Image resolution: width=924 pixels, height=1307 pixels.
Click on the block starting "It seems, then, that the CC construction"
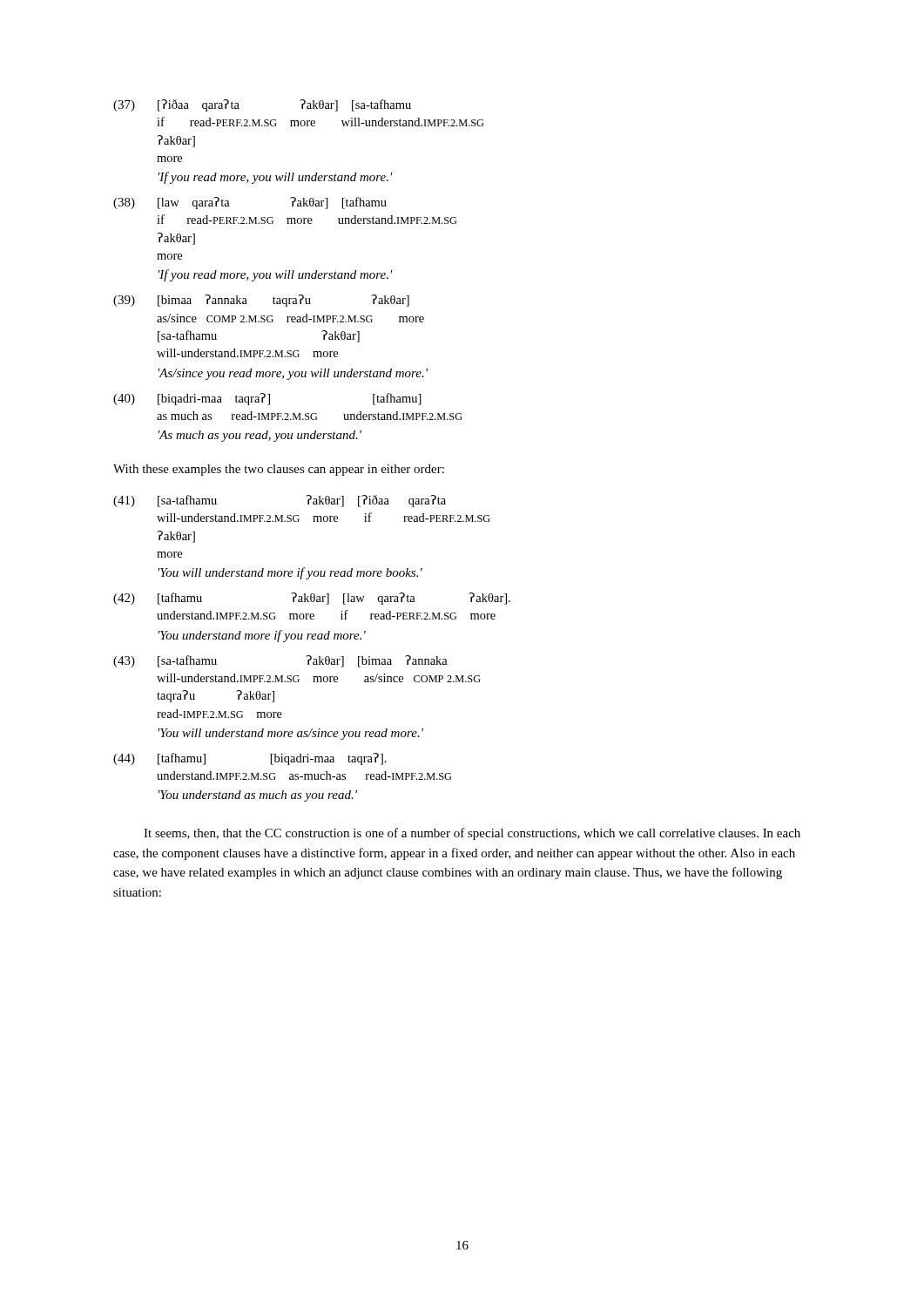pyautogui.click(x=457, y=863)
